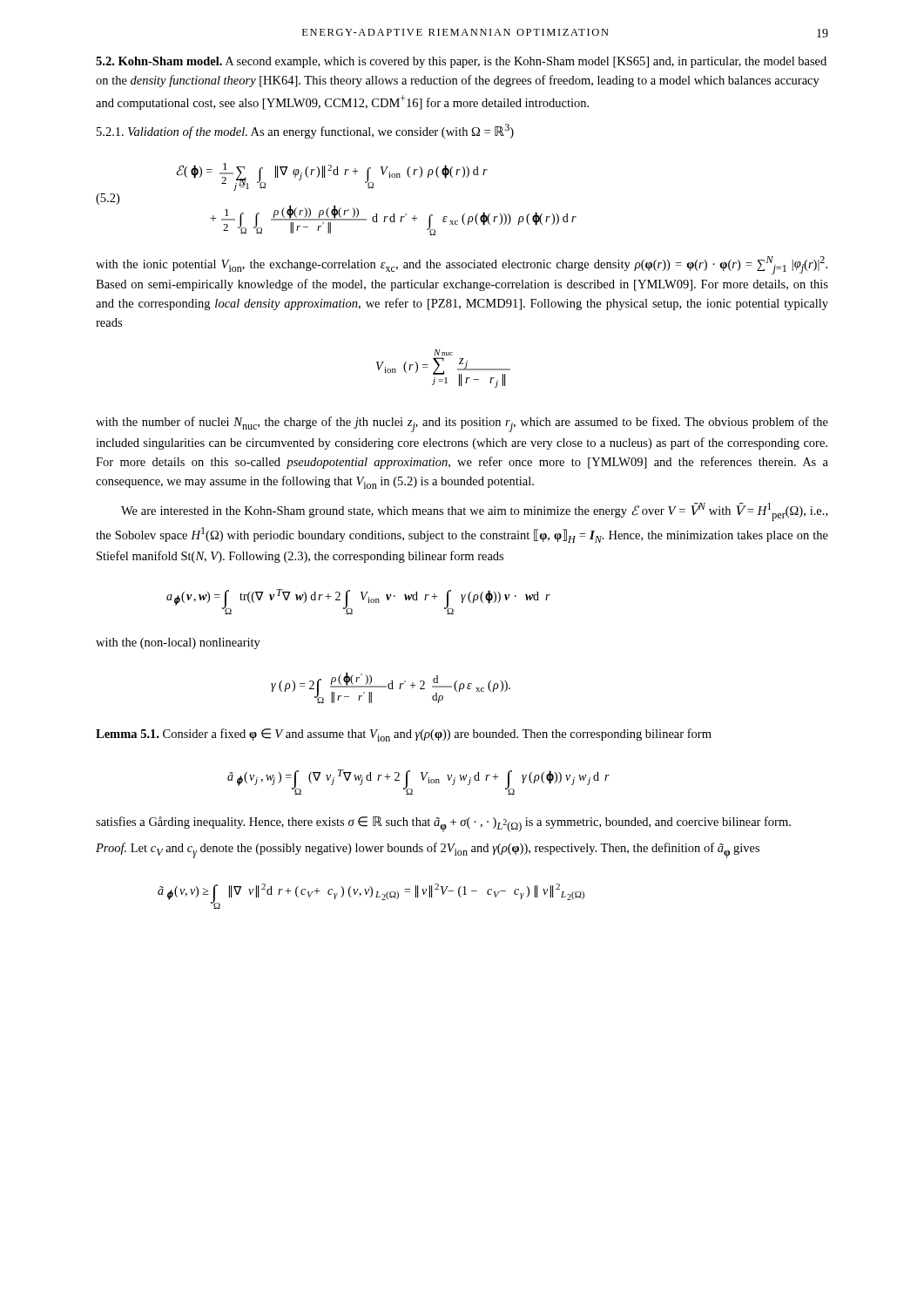Click on the region starting "Proof. Let cV and cγ"
This screenshot has width=924, height=1307.
[x=428, y=850]
